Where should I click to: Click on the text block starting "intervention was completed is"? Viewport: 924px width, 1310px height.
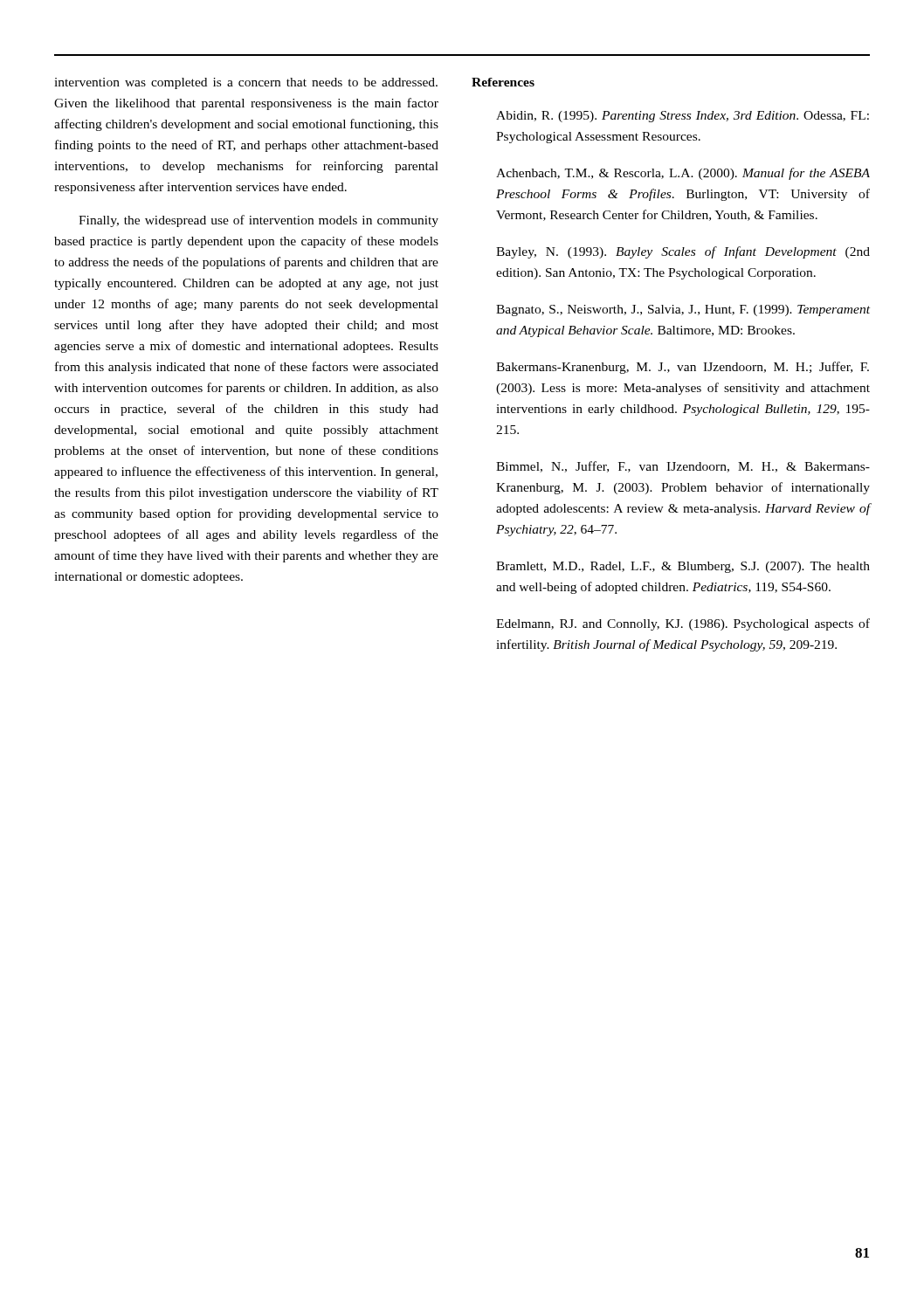(246, 134)
